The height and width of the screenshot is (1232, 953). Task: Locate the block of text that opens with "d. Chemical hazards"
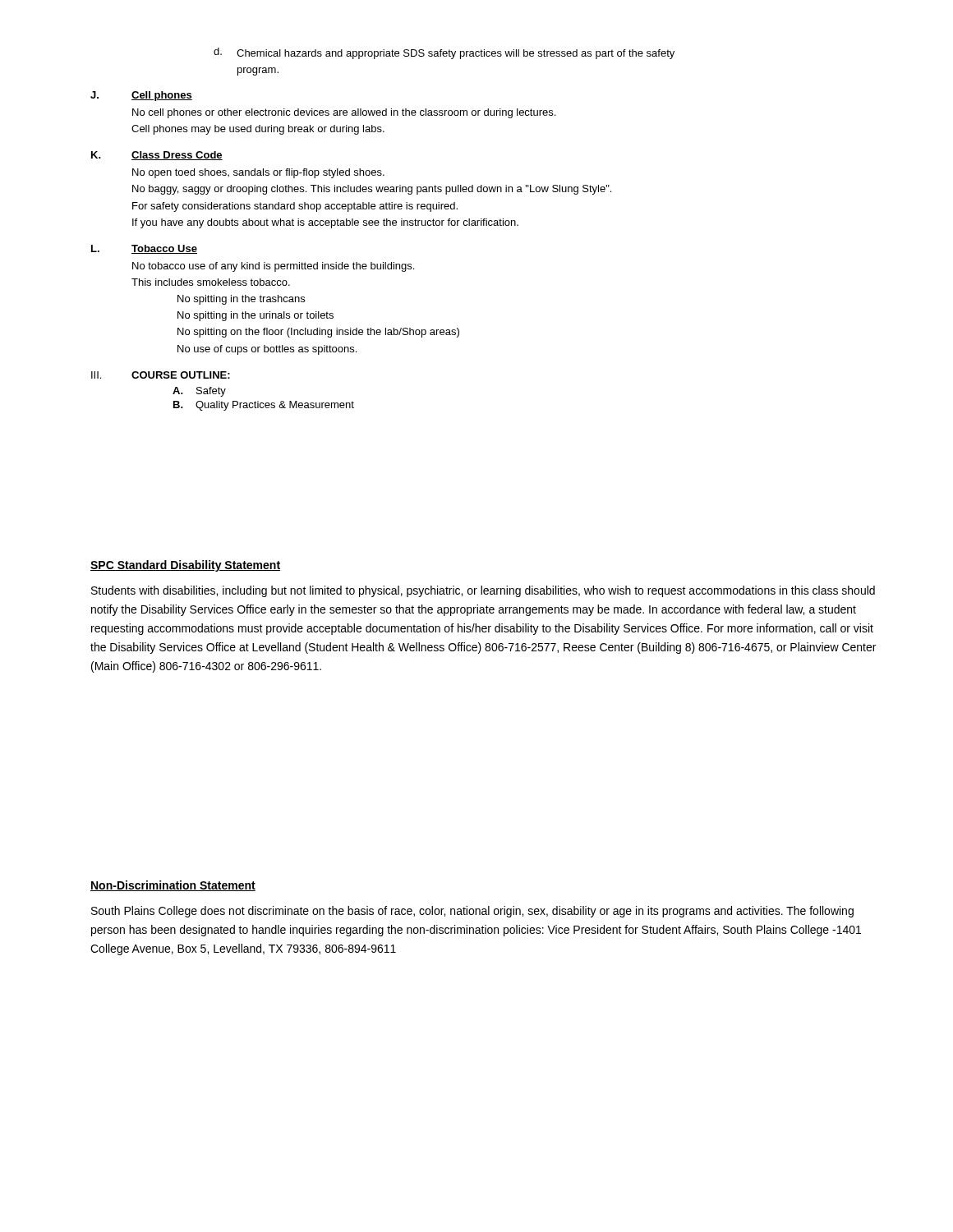pyautogui.click(x=444, y=61)
